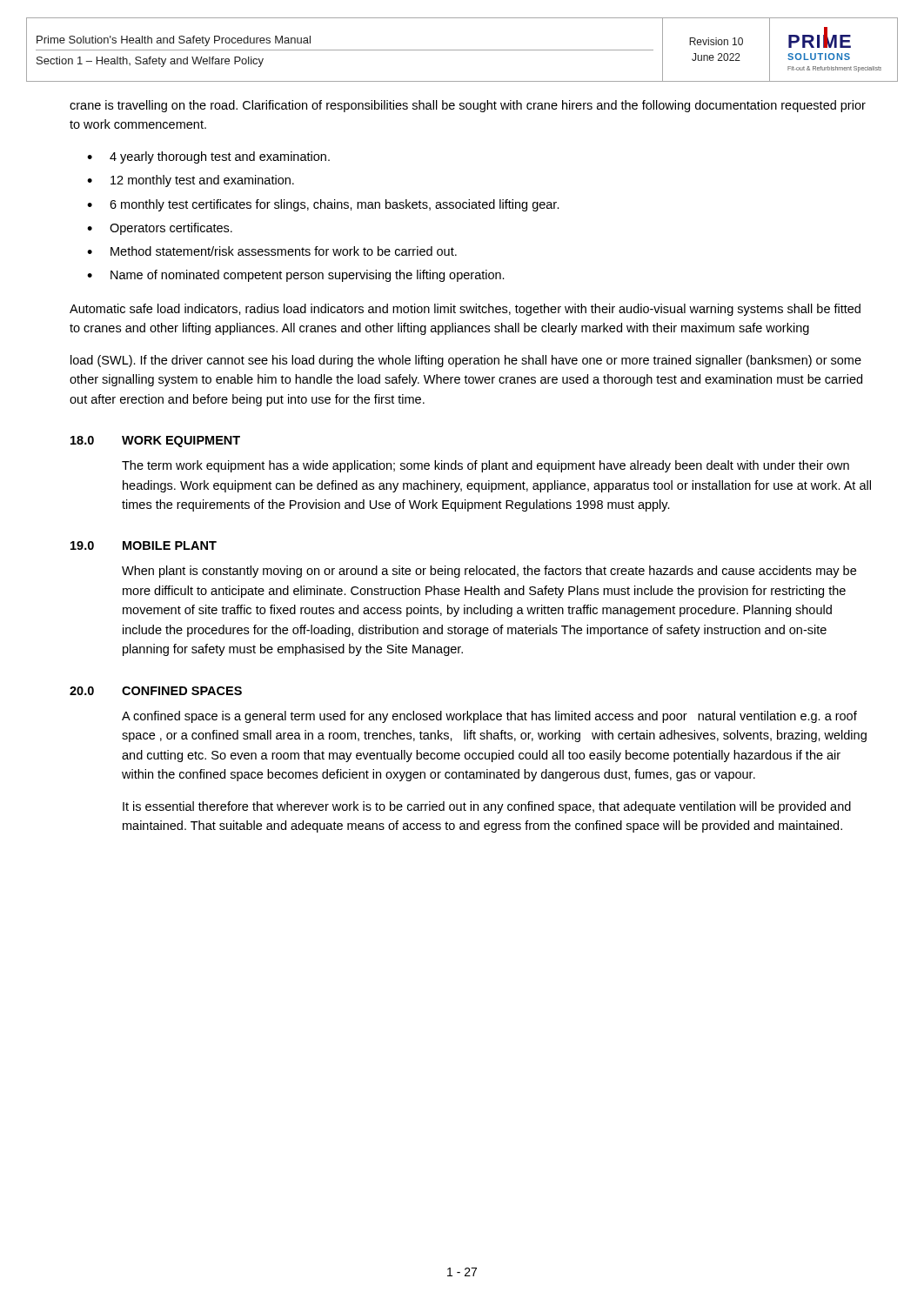This screenshot has height=1305, width=924.
Task: Navigate to the text block starting "19.0 MOBILE PLANT"
Action: (143, 546)
